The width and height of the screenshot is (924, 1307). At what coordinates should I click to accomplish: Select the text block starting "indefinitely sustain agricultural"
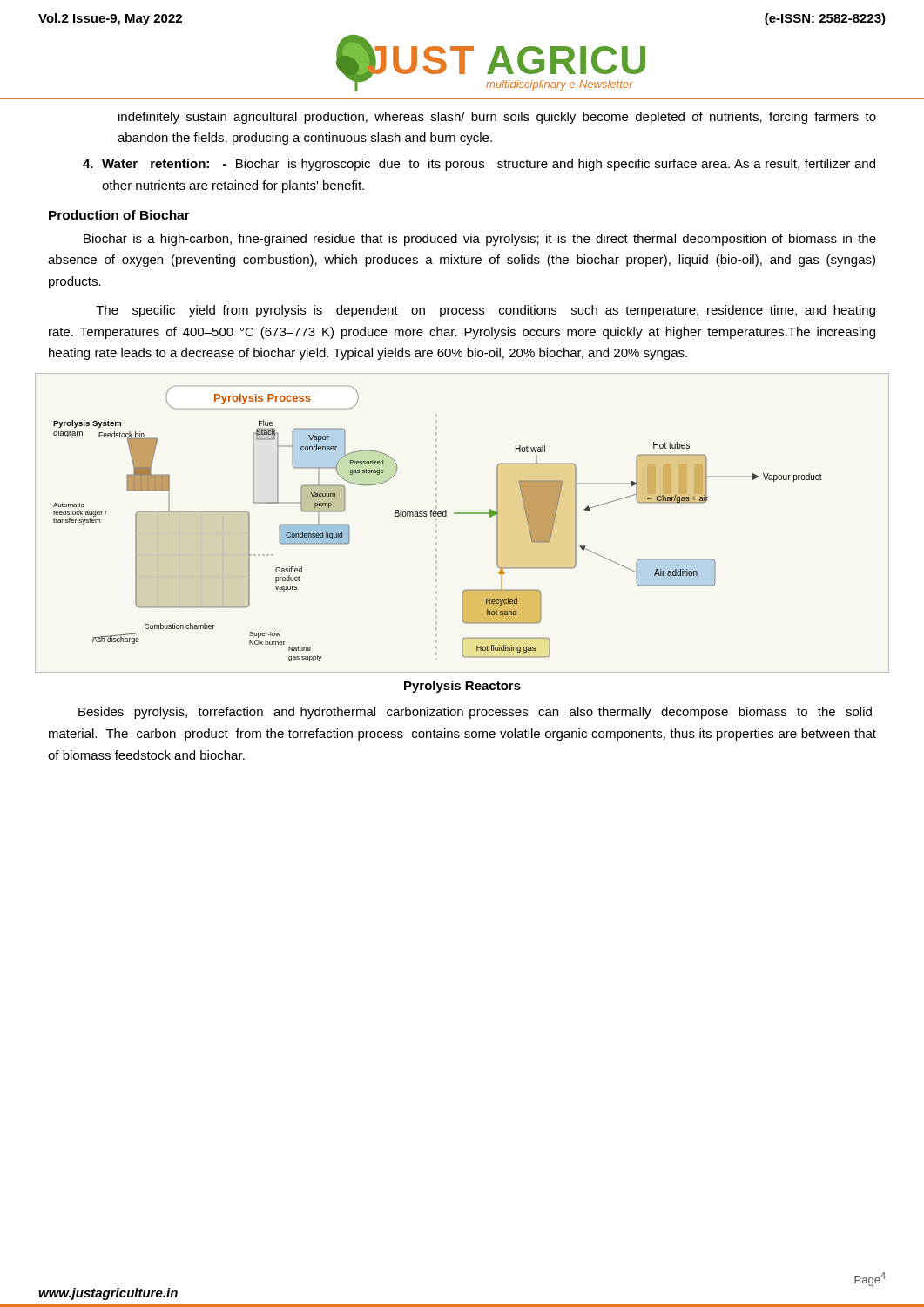pyautogui.click(x=497, y=127)
